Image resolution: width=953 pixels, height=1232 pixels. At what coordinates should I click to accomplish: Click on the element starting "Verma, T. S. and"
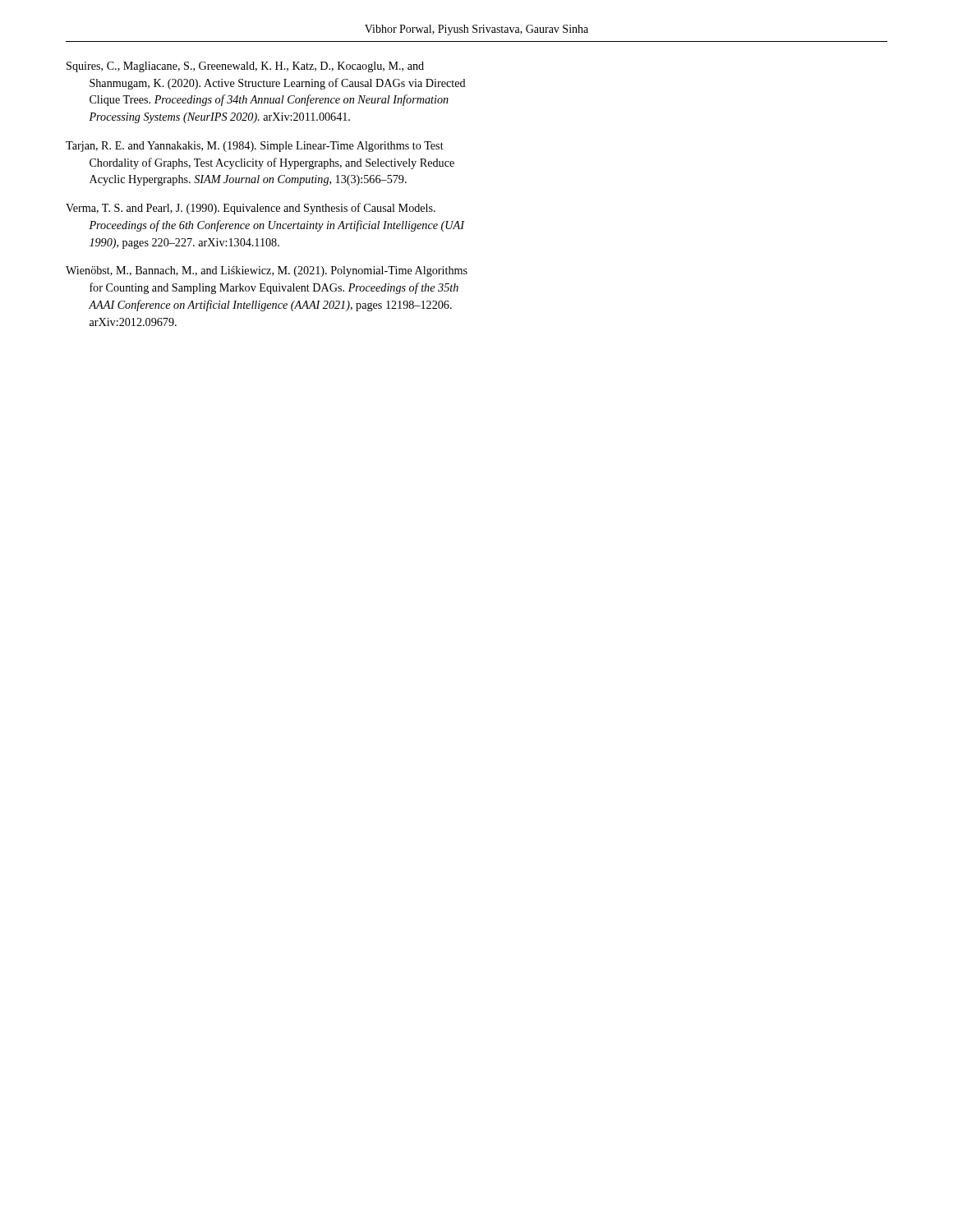(x=265, y=225)
